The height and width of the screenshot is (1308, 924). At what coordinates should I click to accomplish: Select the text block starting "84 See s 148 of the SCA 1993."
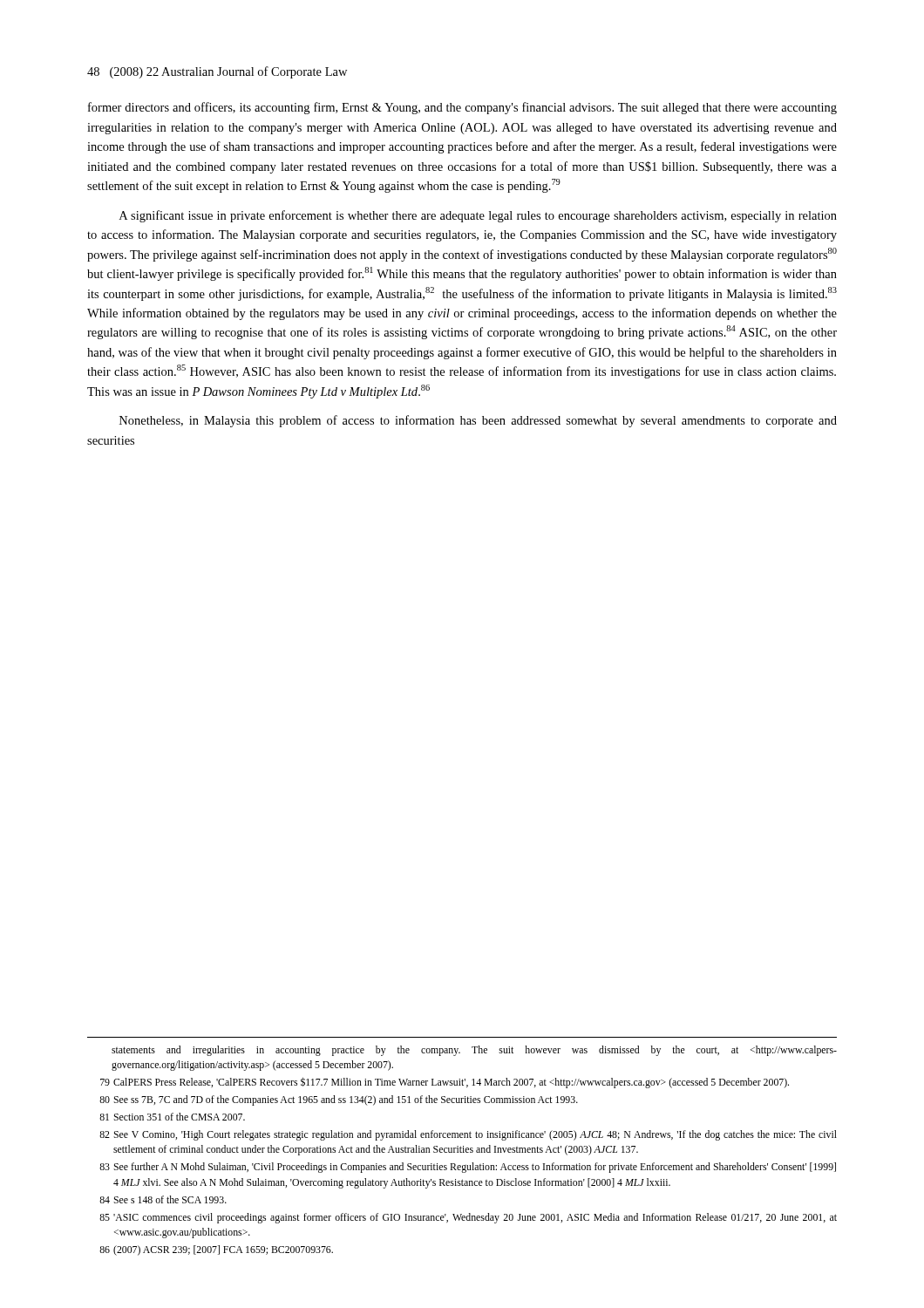[157, 1200]
